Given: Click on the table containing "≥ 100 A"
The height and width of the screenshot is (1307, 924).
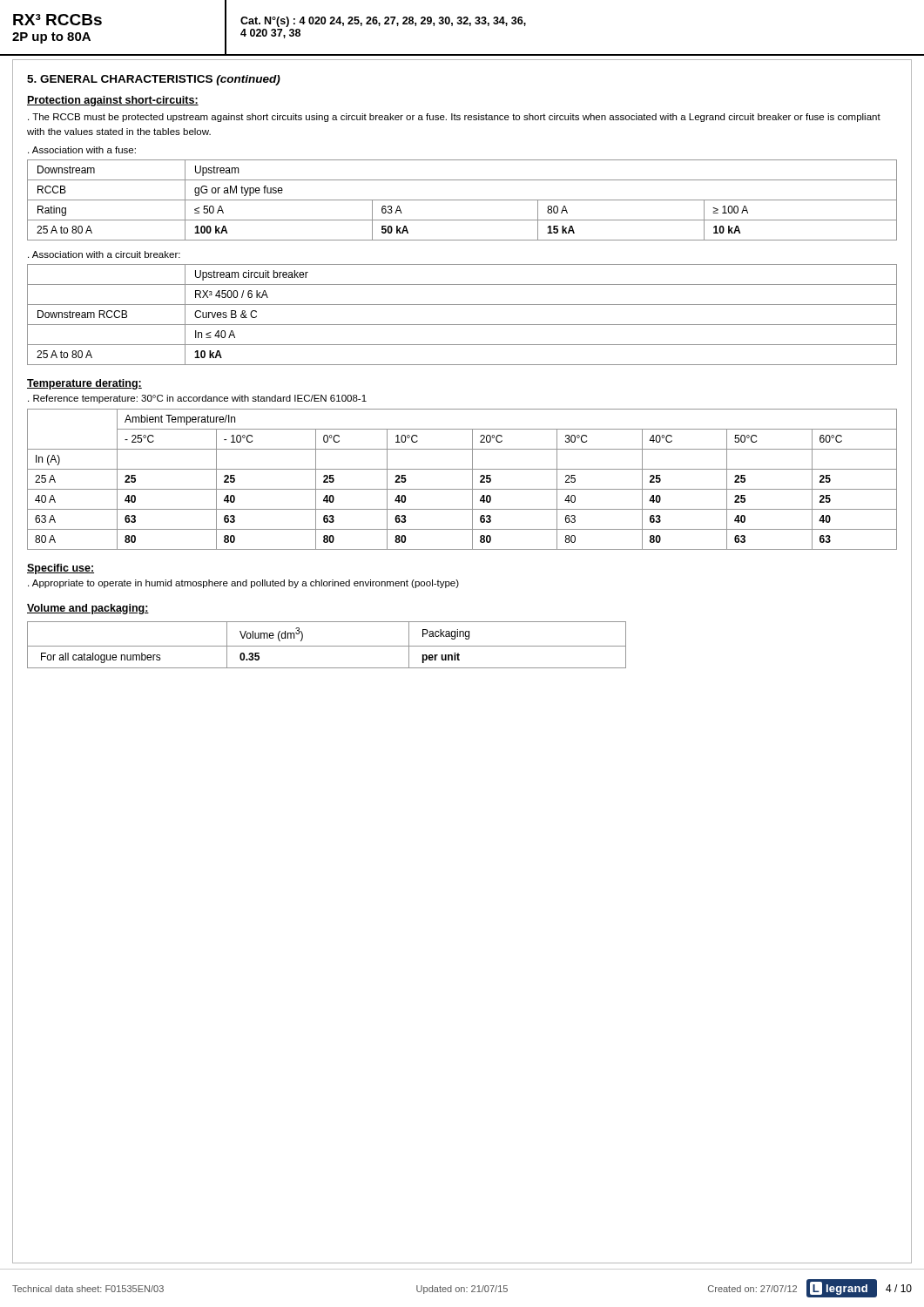Looking at the screenshot, I should (x=462, y=200).
